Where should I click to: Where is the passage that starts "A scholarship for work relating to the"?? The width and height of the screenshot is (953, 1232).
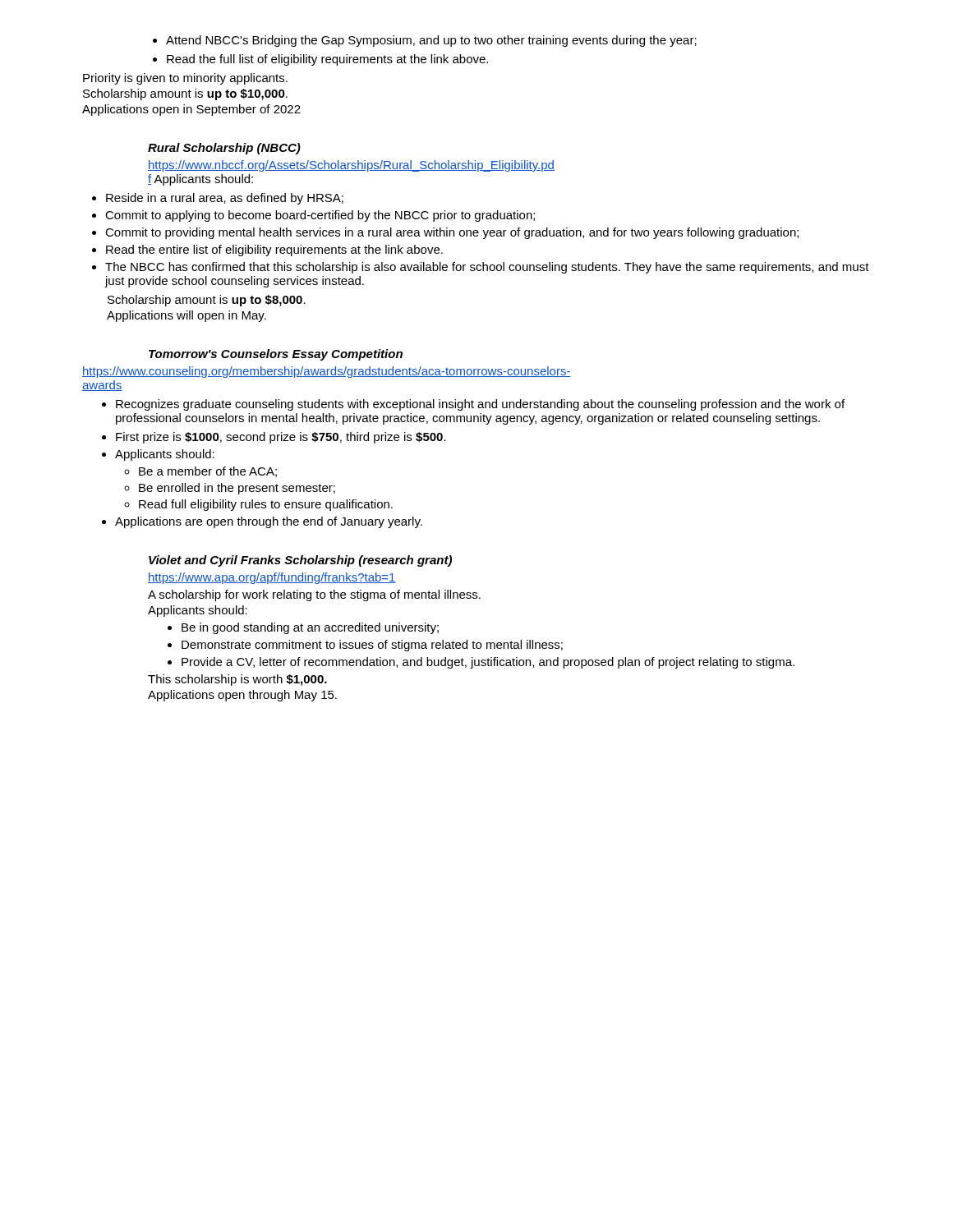tap(315, 594)
